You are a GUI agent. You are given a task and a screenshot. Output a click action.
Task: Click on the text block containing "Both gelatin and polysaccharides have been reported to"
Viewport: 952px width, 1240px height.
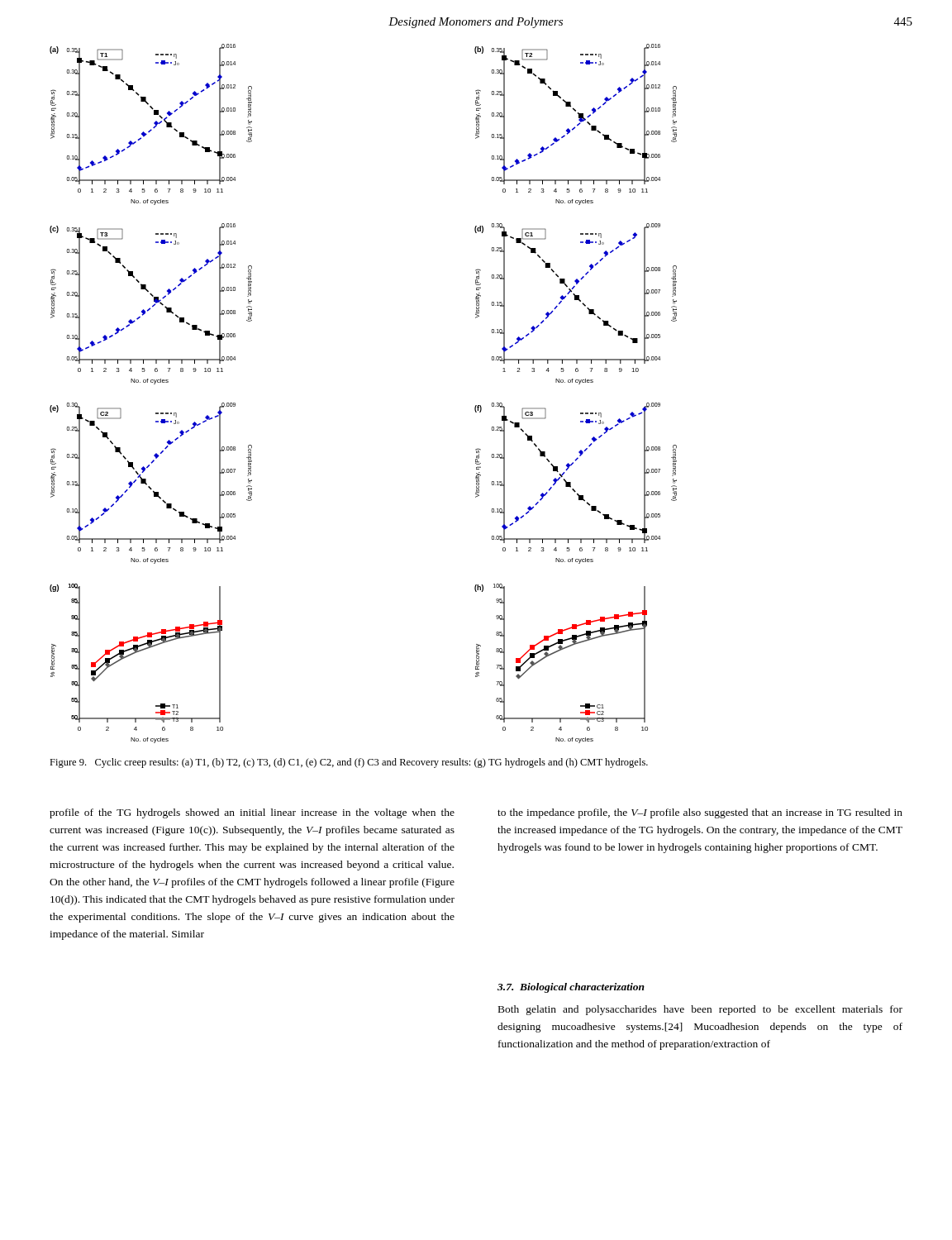tap(700, 1026)
